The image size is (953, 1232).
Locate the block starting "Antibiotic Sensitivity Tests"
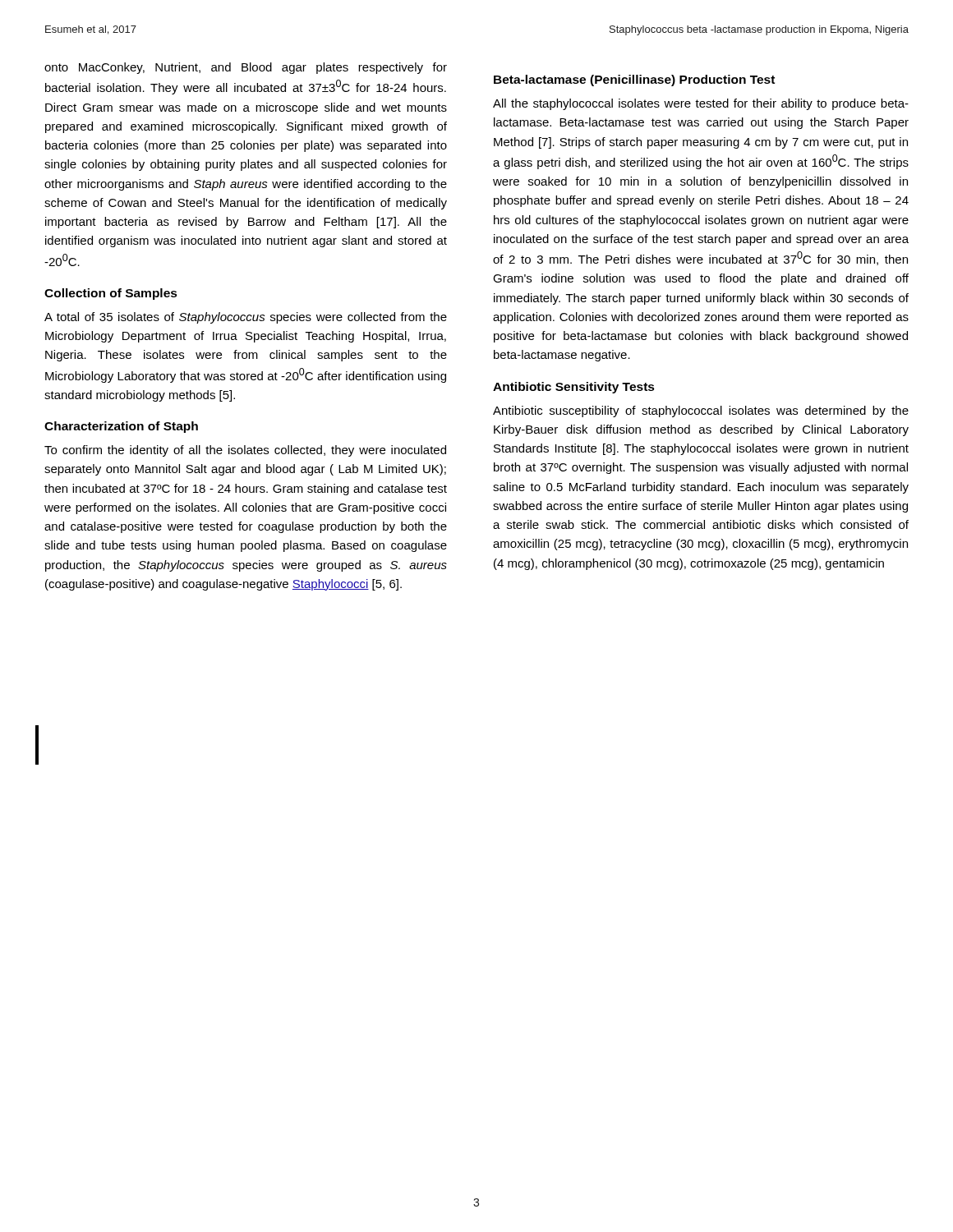574,386
